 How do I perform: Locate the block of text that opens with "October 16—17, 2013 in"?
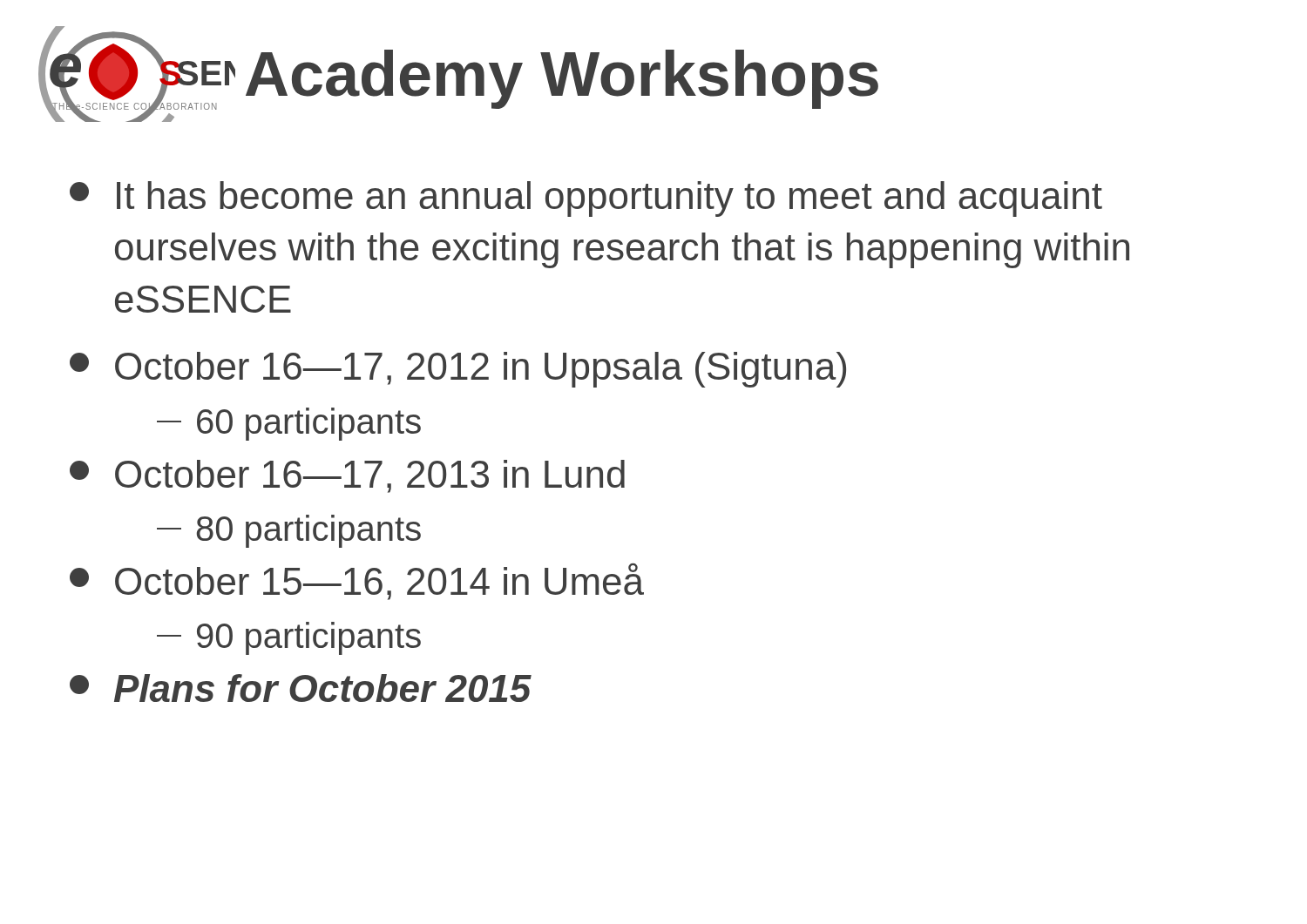[178, 476]
